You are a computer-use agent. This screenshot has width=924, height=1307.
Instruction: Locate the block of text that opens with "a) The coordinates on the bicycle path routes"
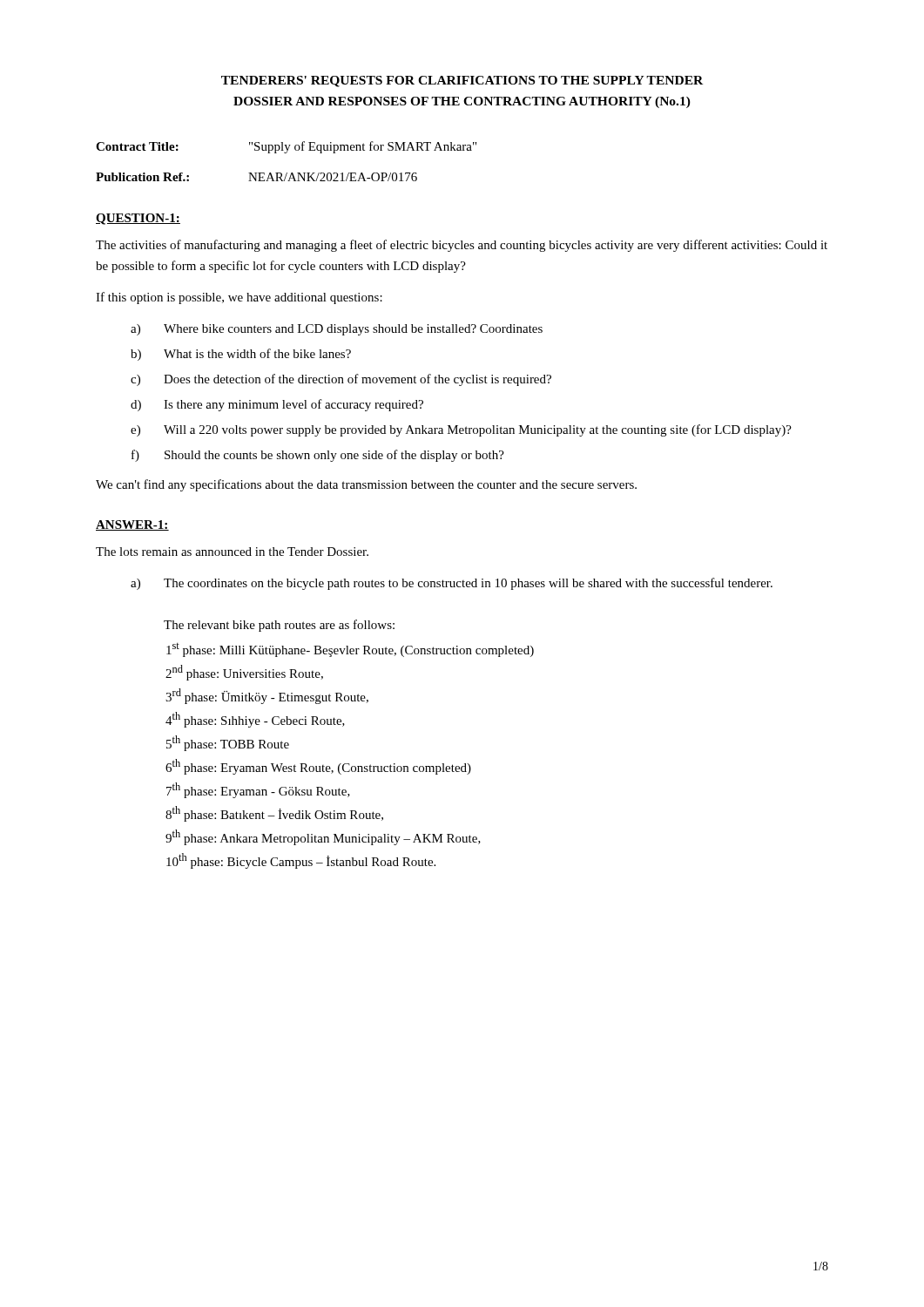point(452,584)
